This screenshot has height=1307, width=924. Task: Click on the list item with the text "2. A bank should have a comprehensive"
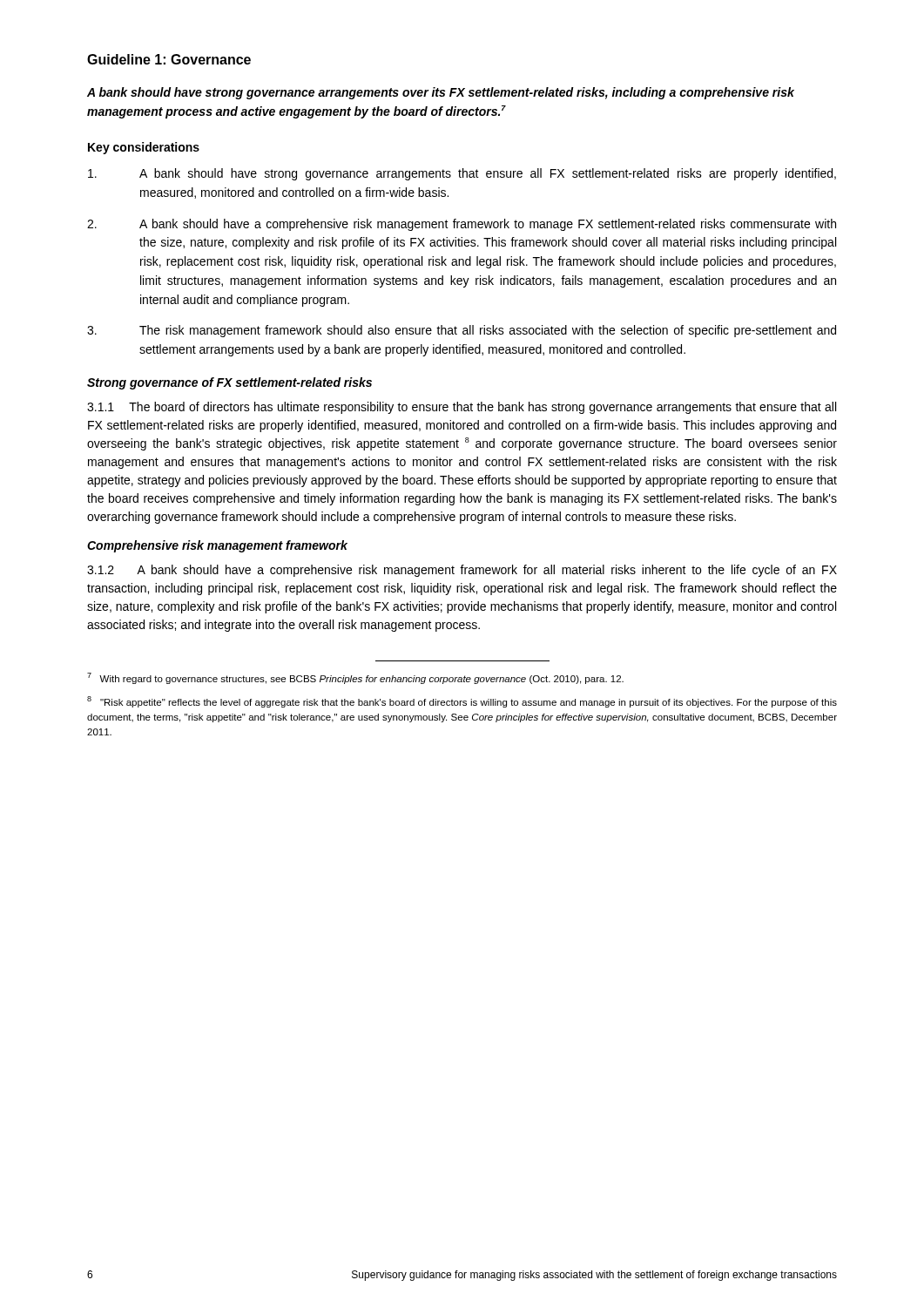(x=462, y=262)
